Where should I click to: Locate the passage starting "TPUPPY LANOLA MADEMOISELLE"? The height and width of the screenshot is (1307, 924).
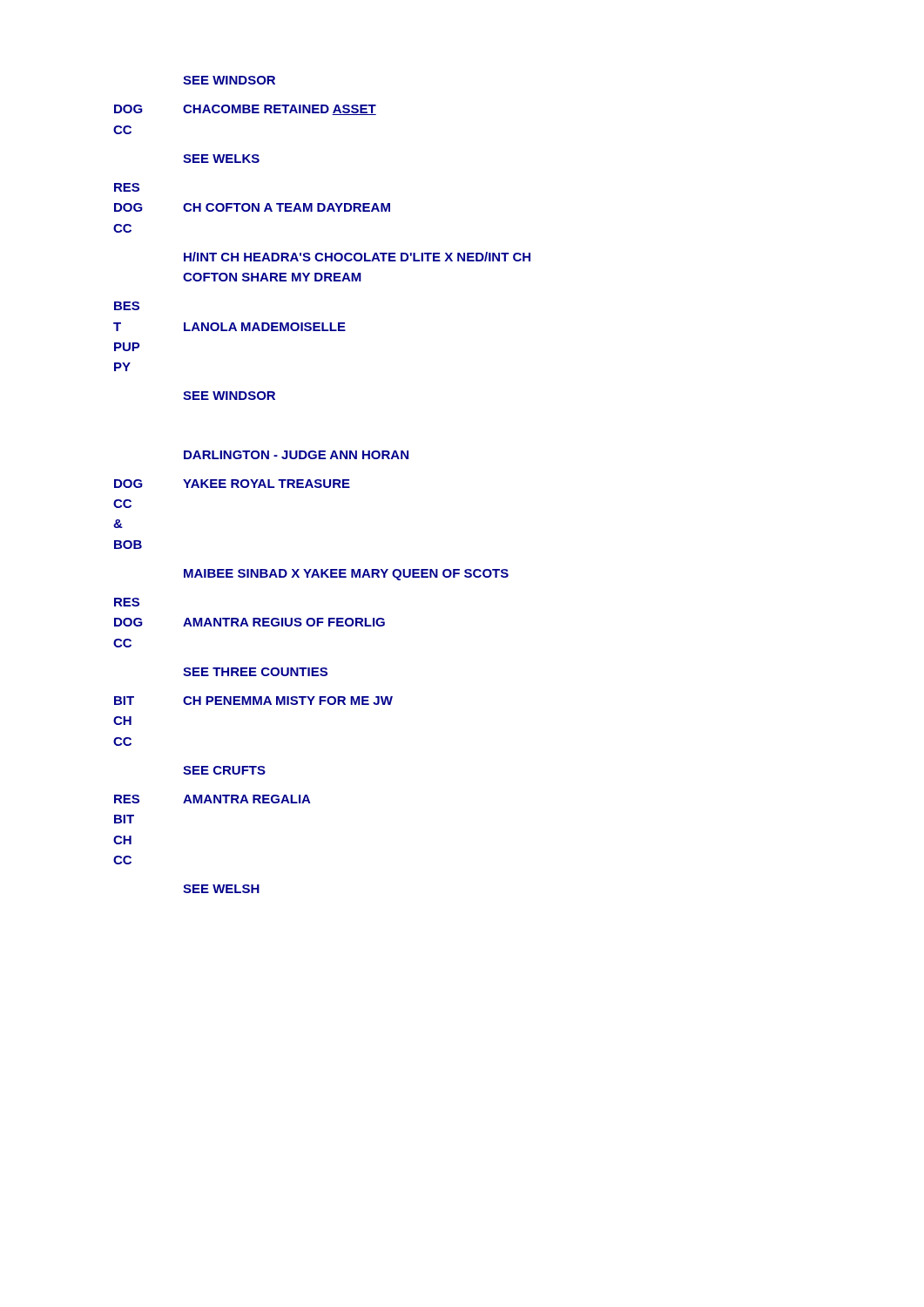coord(229,327)
